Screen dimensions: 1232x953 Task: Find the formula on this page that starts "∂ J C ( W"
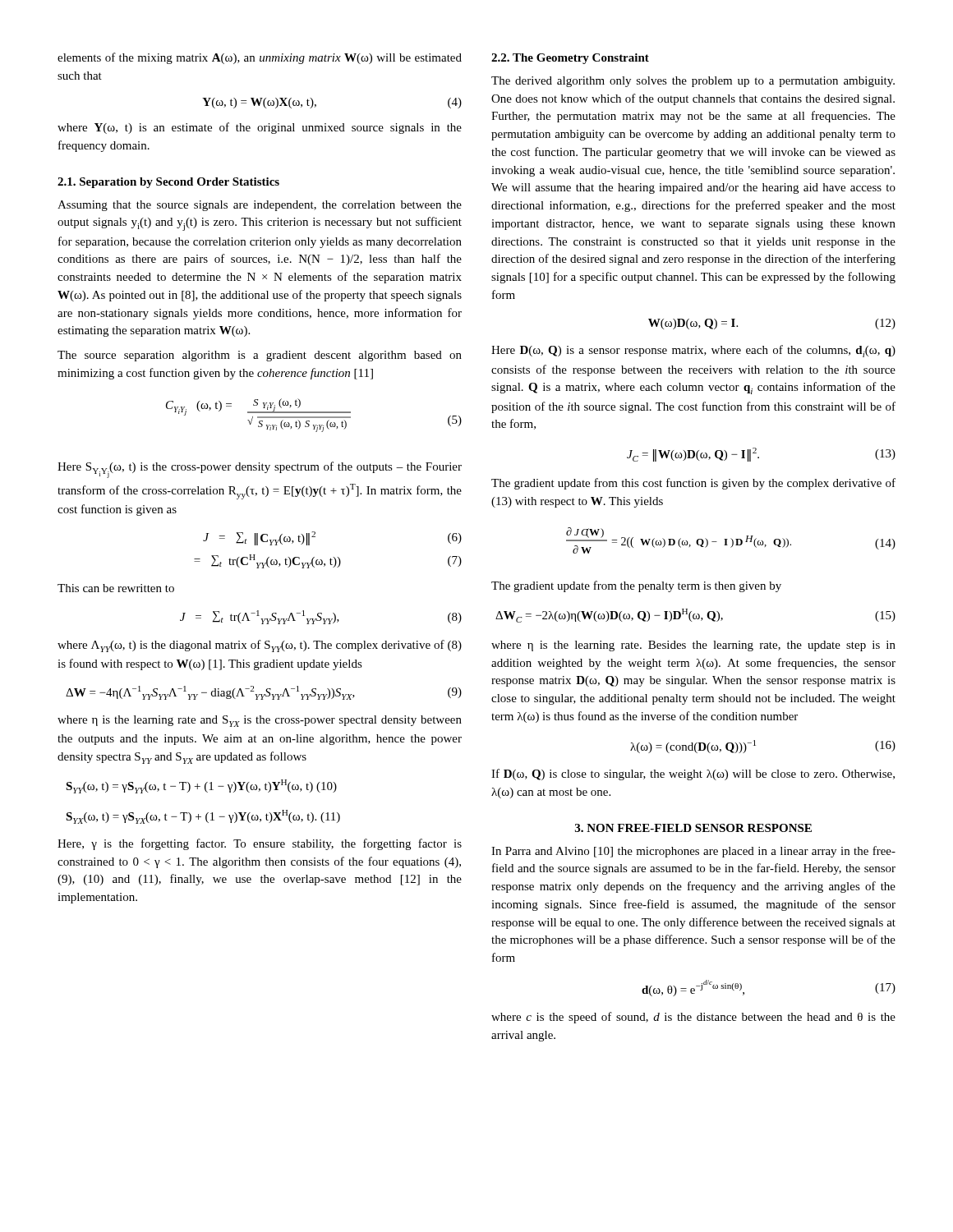[x=731, y=544]
